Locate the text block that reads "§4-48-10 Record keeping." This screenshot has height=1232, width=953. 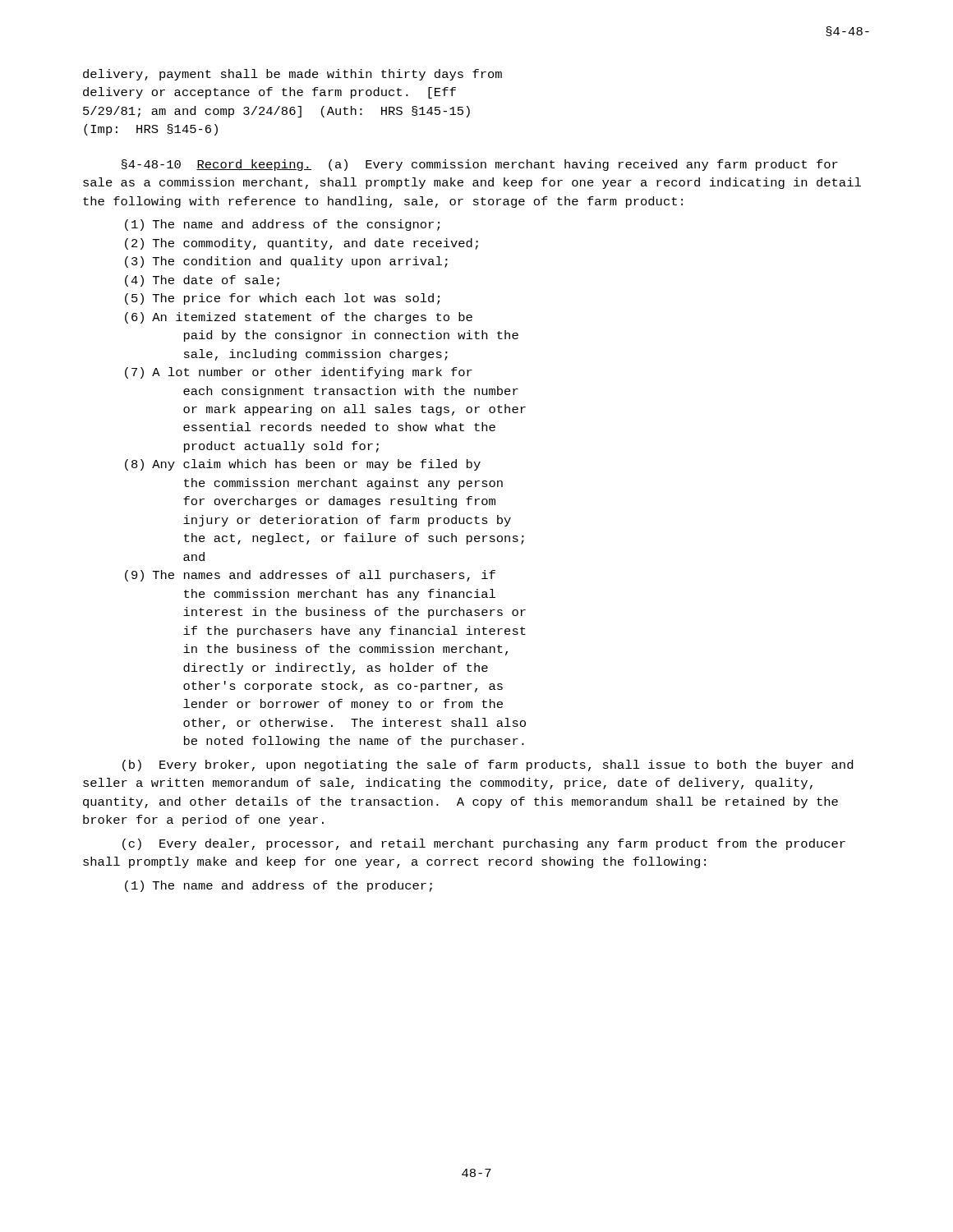tap(472, 183)
